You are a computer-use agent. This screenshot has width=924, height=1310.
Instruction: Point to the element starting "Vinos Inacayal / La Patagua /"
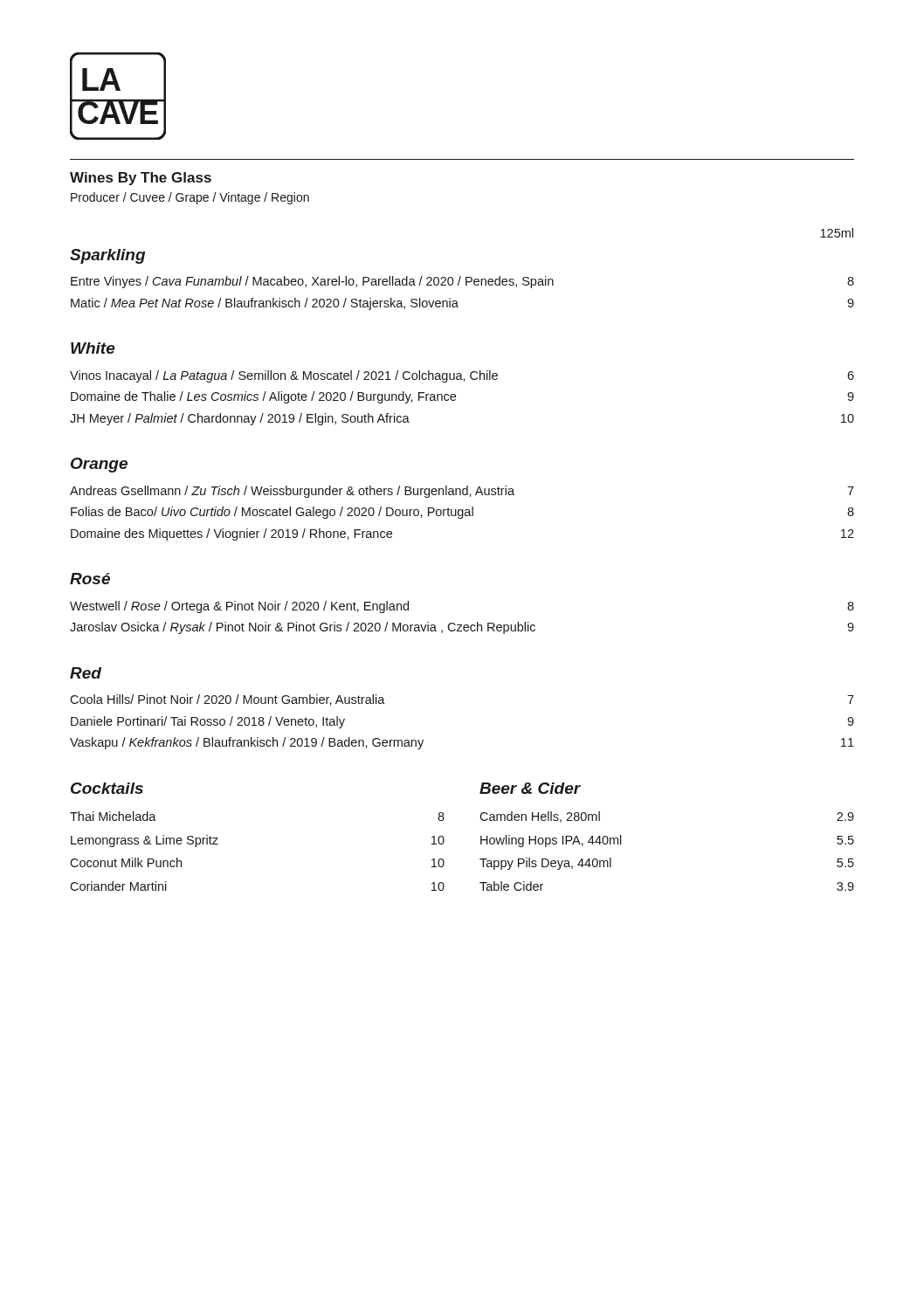462,376
